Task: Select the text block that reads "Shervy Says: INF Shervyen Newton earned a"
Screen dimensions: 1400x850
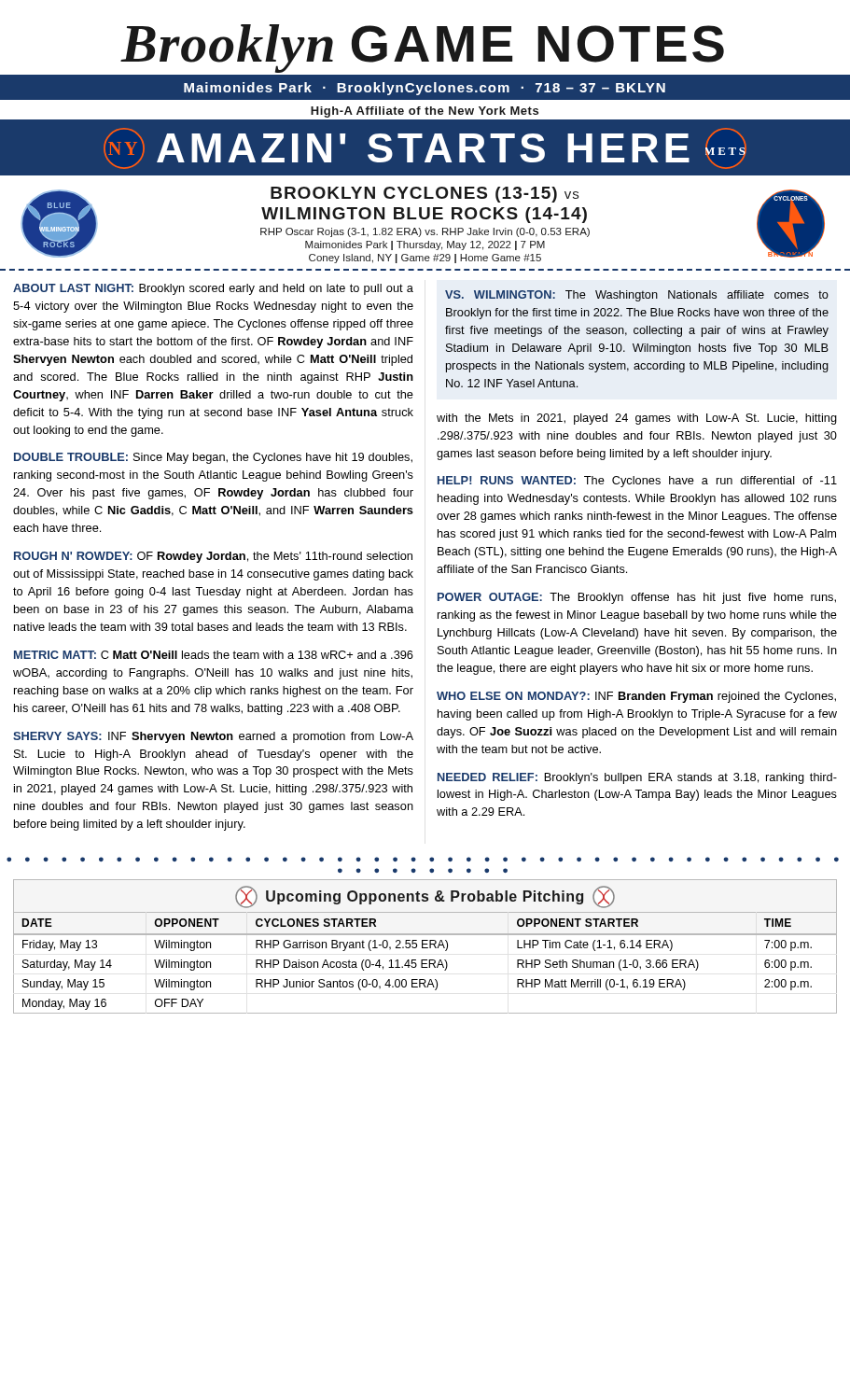Action: 213,781
